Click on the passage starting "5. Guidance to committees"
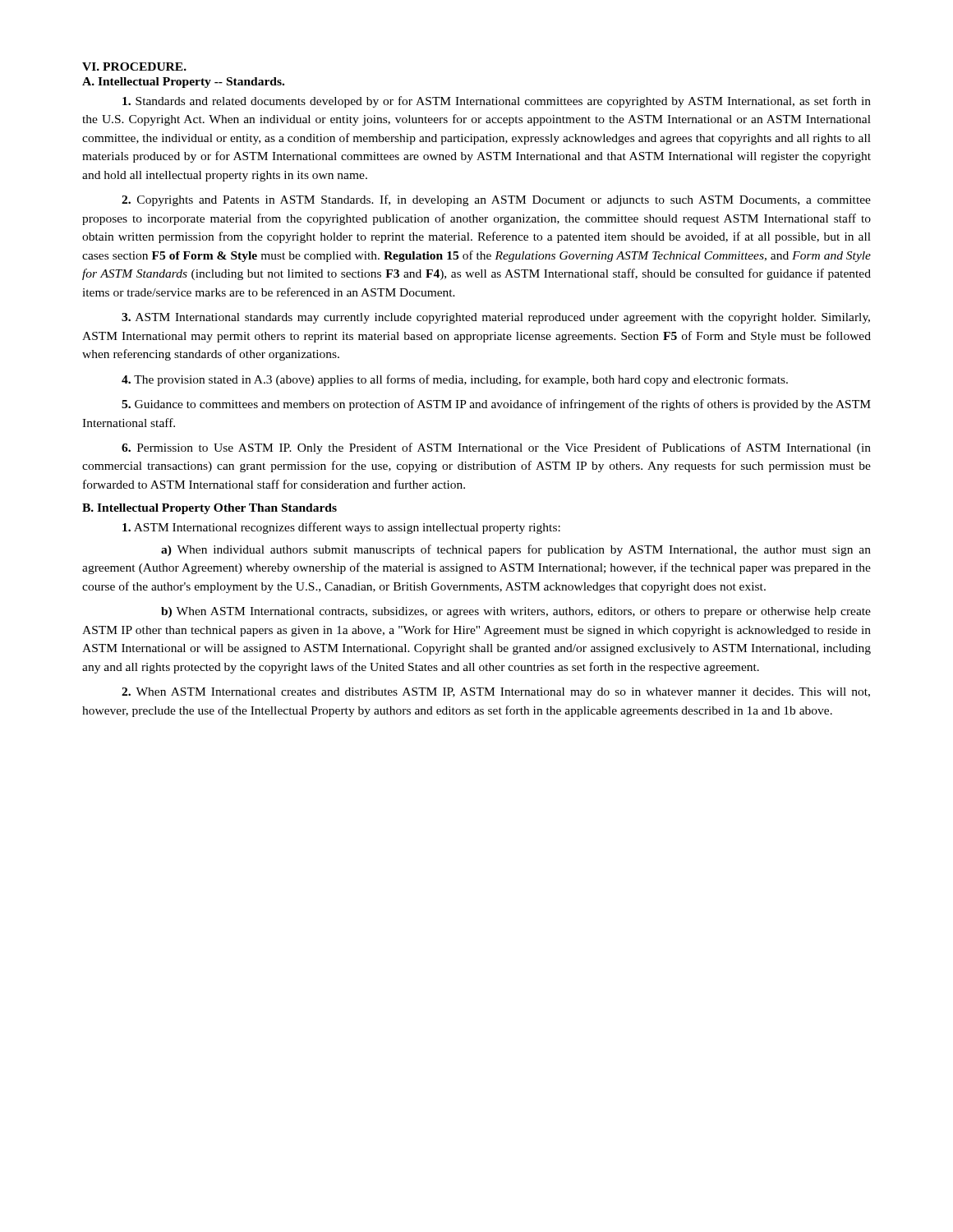The height and width of the screenshot is (1232, 953). tap(476, 414)
